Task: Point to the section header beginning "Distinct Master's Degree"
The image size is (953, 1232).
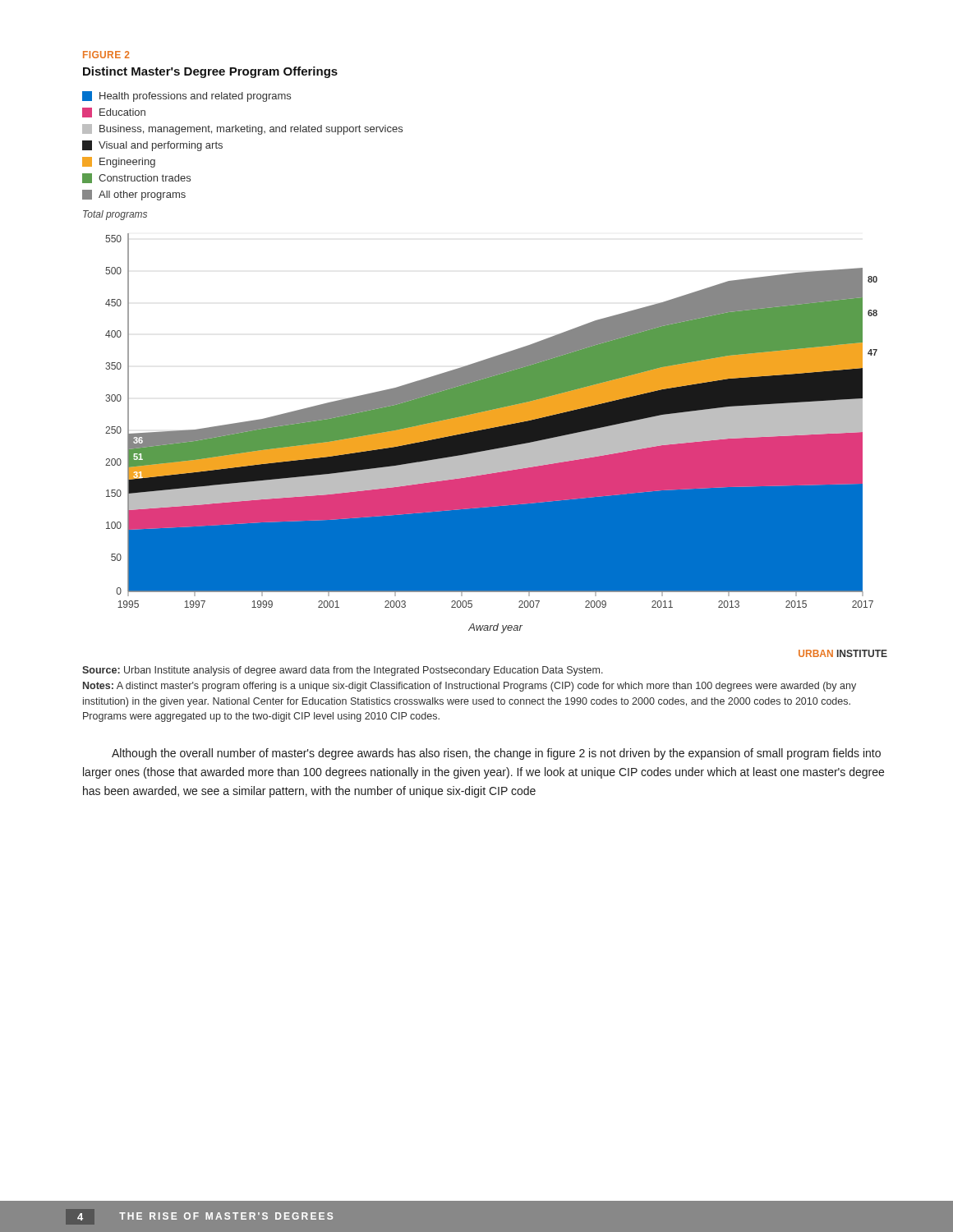Action: click(210, 71)
